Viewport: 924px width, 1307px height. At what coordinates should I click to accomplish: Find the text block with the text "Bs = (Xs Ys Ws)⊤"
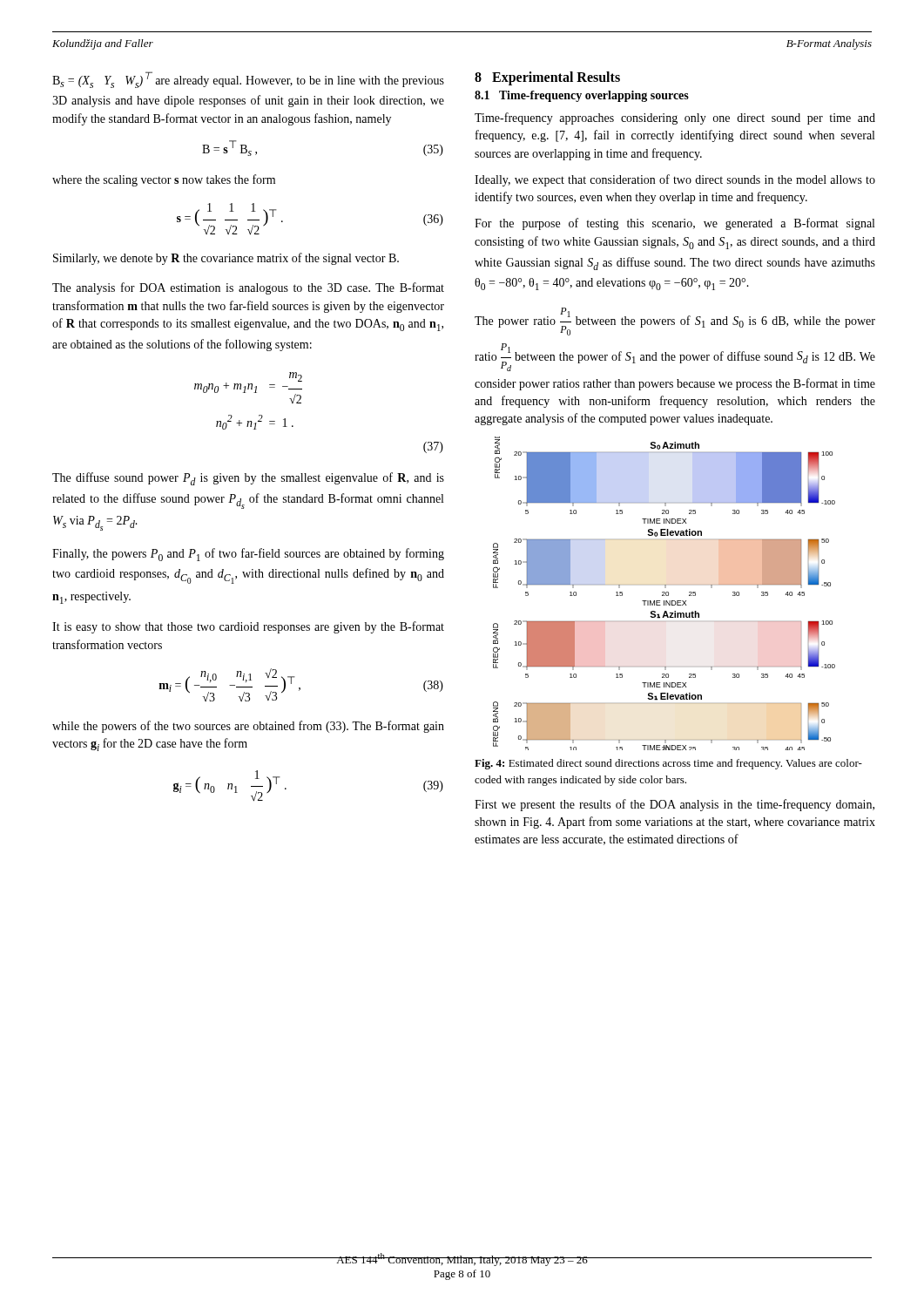248,98
